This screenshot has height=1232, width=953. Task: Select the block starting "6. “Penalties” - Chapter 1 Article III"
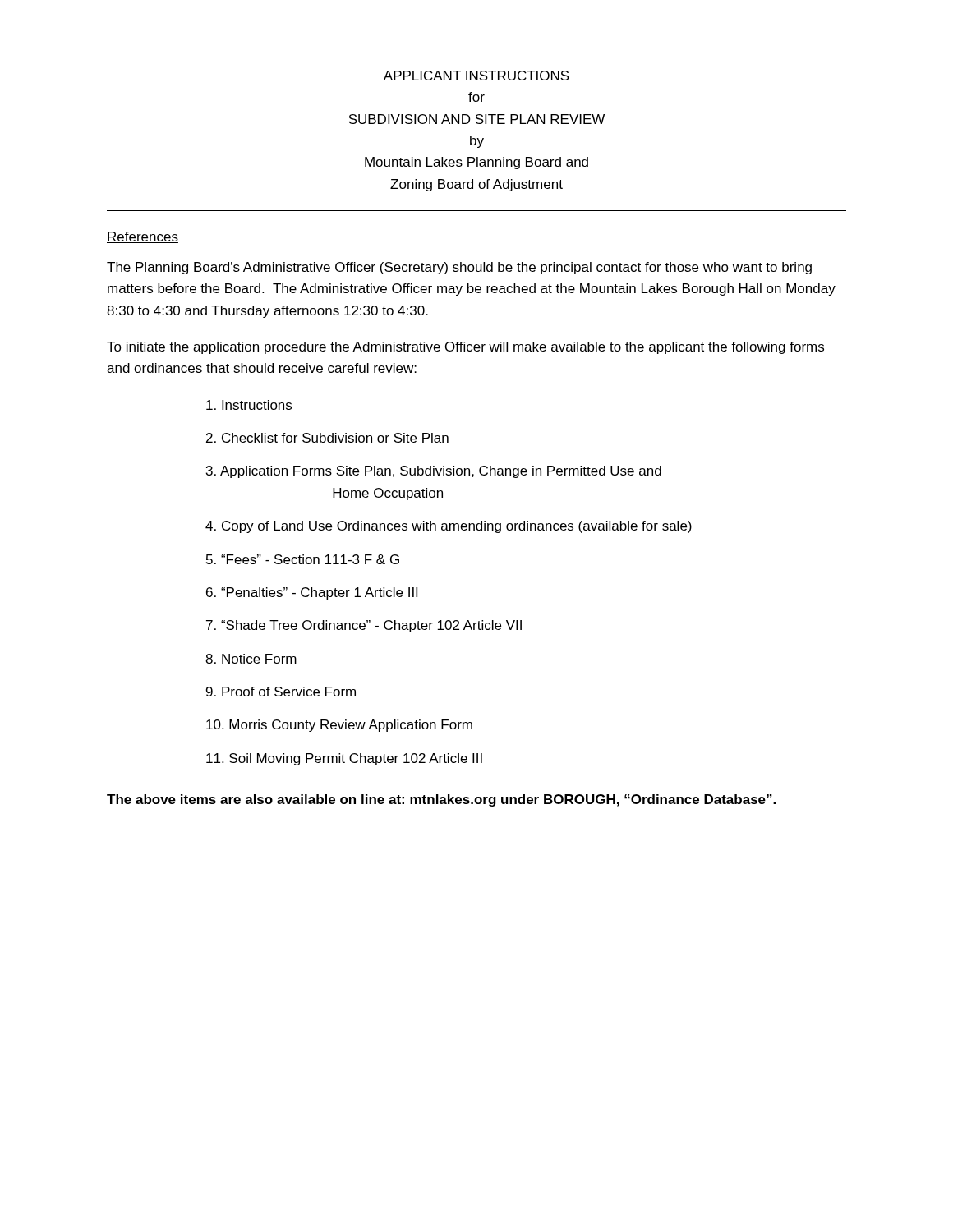tap(312, 592)
